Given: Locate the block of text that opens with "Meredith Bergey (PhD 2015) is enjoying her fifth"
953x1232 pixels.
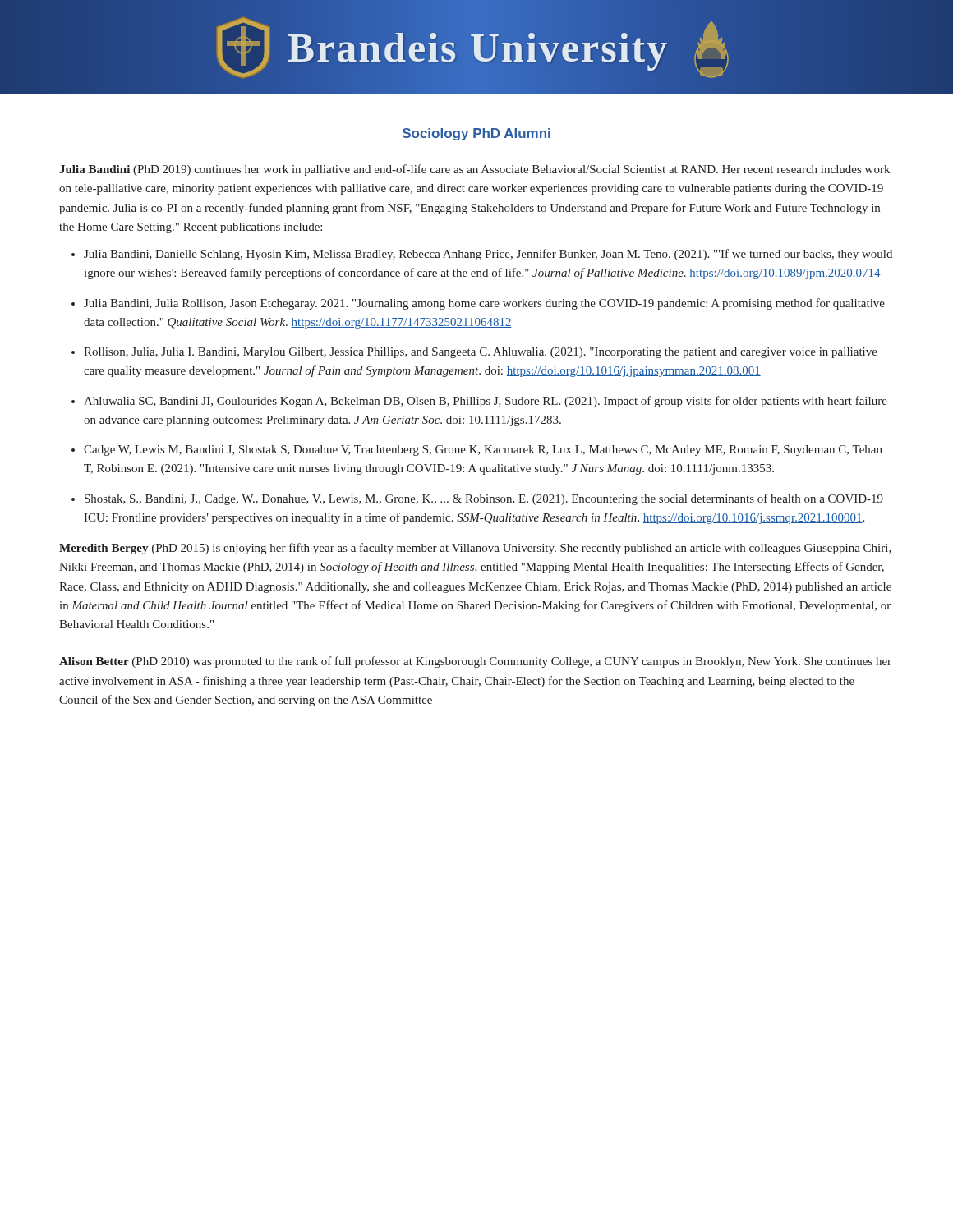Looking at the screenshot, I should [475, 586].
